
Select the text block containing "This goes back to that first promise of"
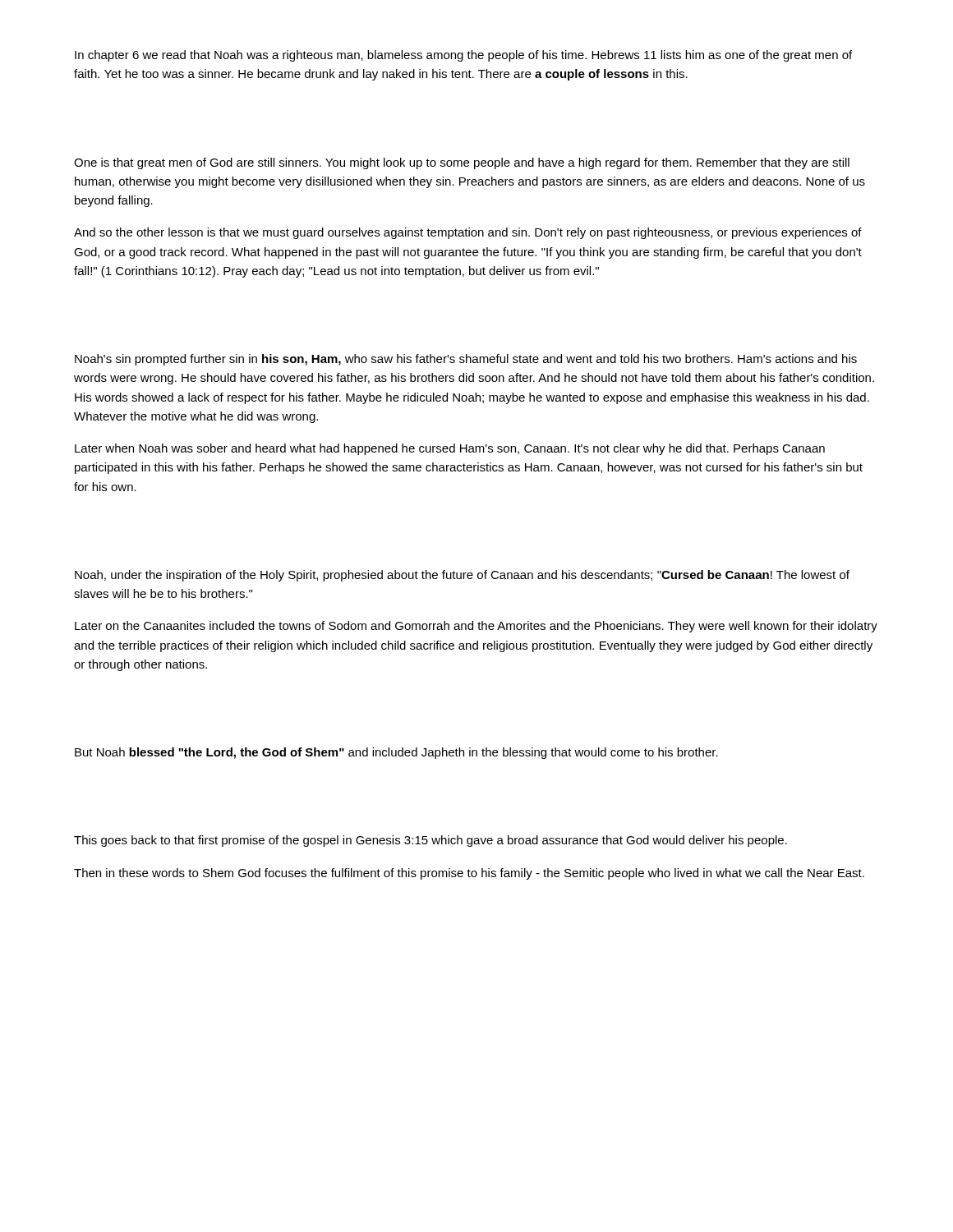pos(431,840)
